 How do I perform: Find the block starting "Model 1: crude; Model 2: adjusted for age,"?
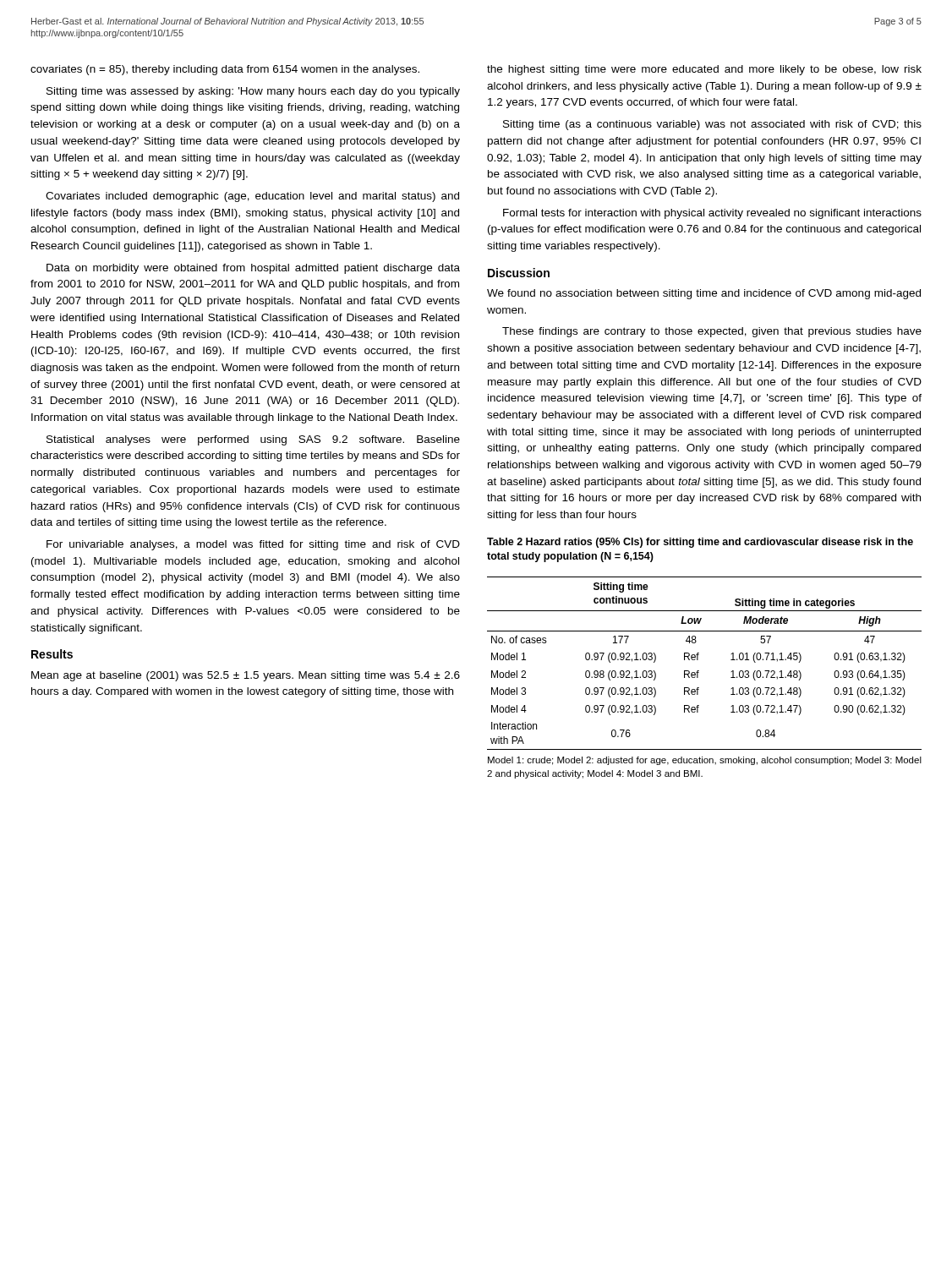pyautogui.click(x=704, y=767)
